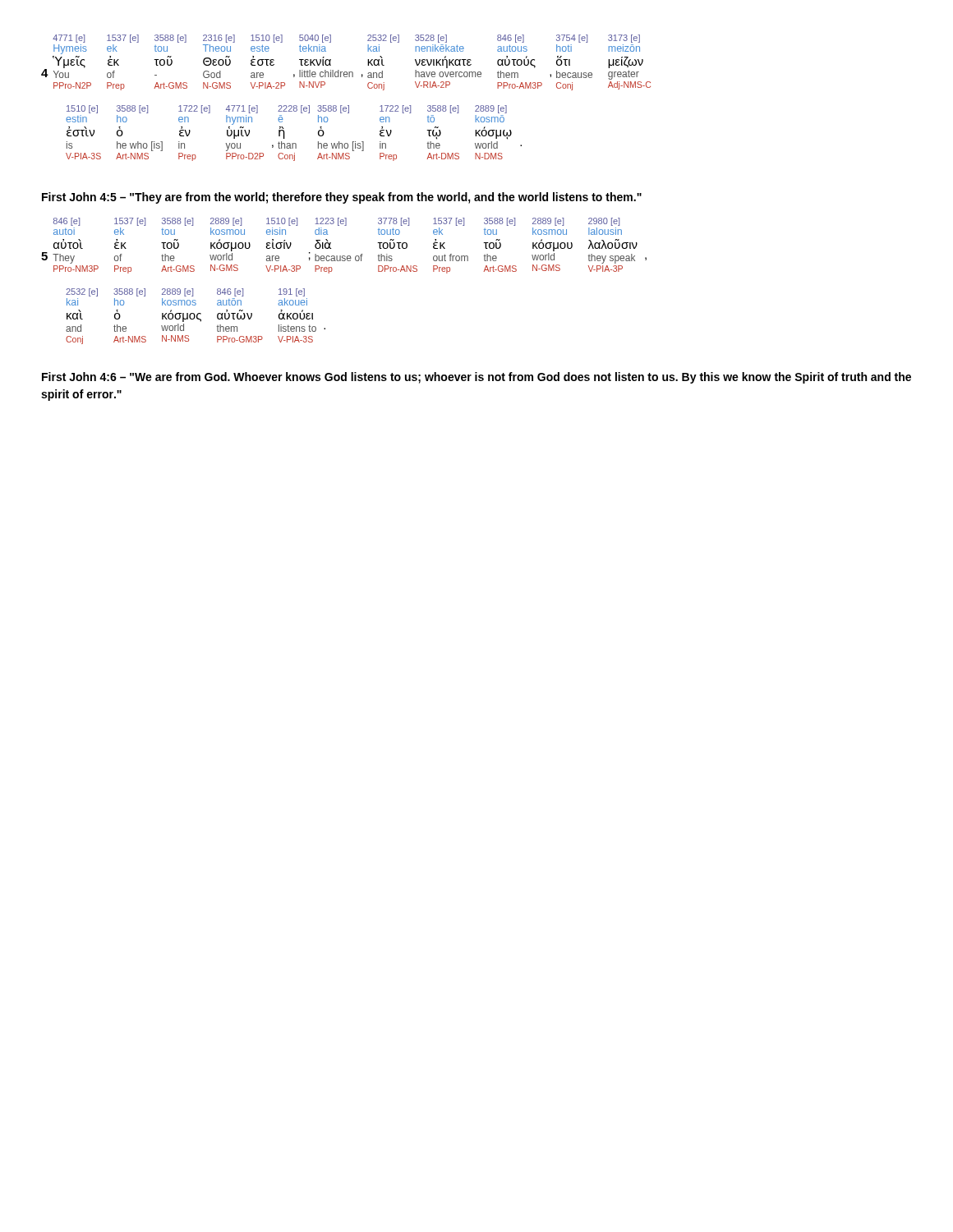Click the section header that begins "First John 4:6 –"
This screenshot has width=953, height=1232.
[x=476, y=386]
